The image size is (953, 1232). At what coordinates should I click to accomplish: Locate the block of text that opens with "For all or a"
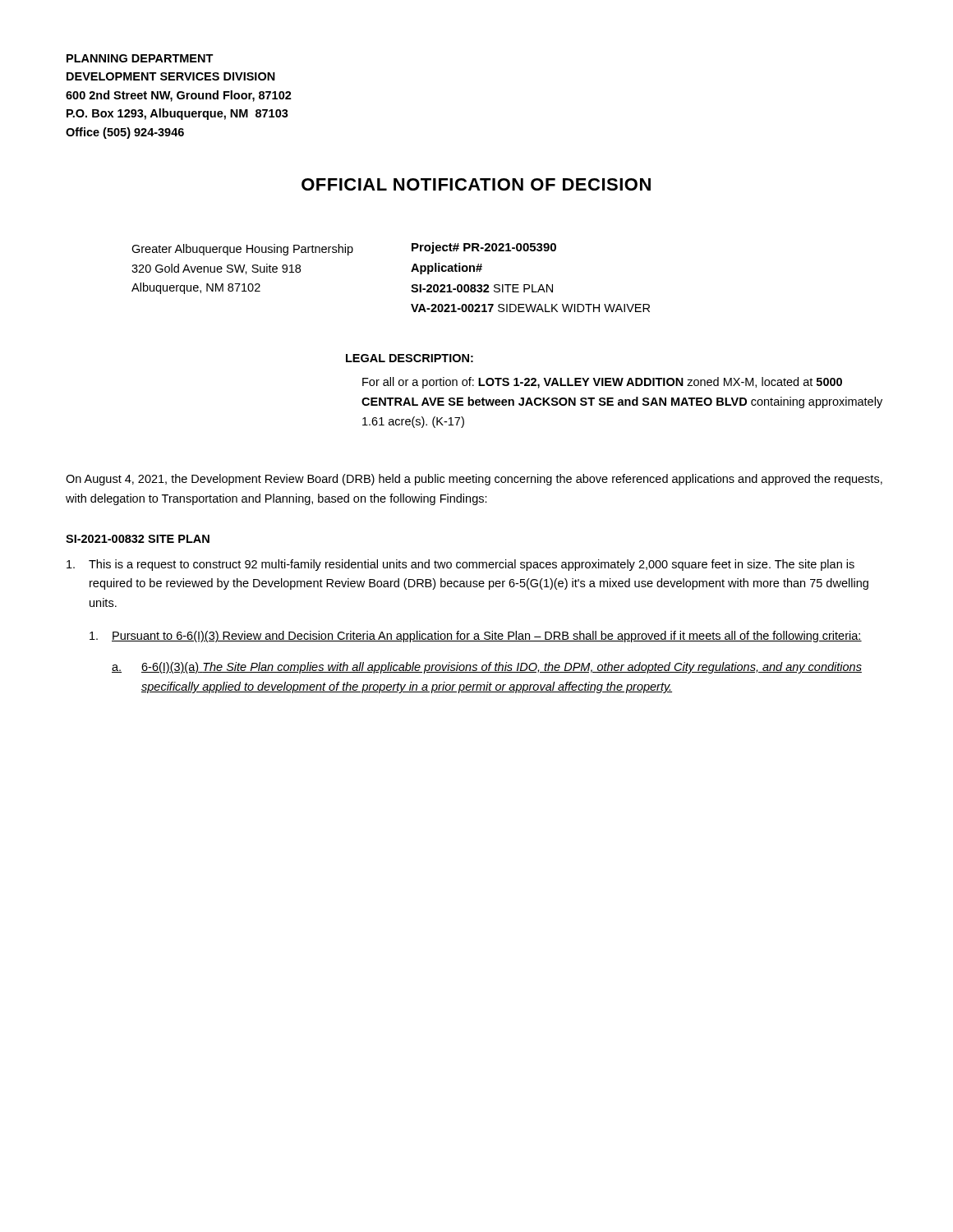622,402
